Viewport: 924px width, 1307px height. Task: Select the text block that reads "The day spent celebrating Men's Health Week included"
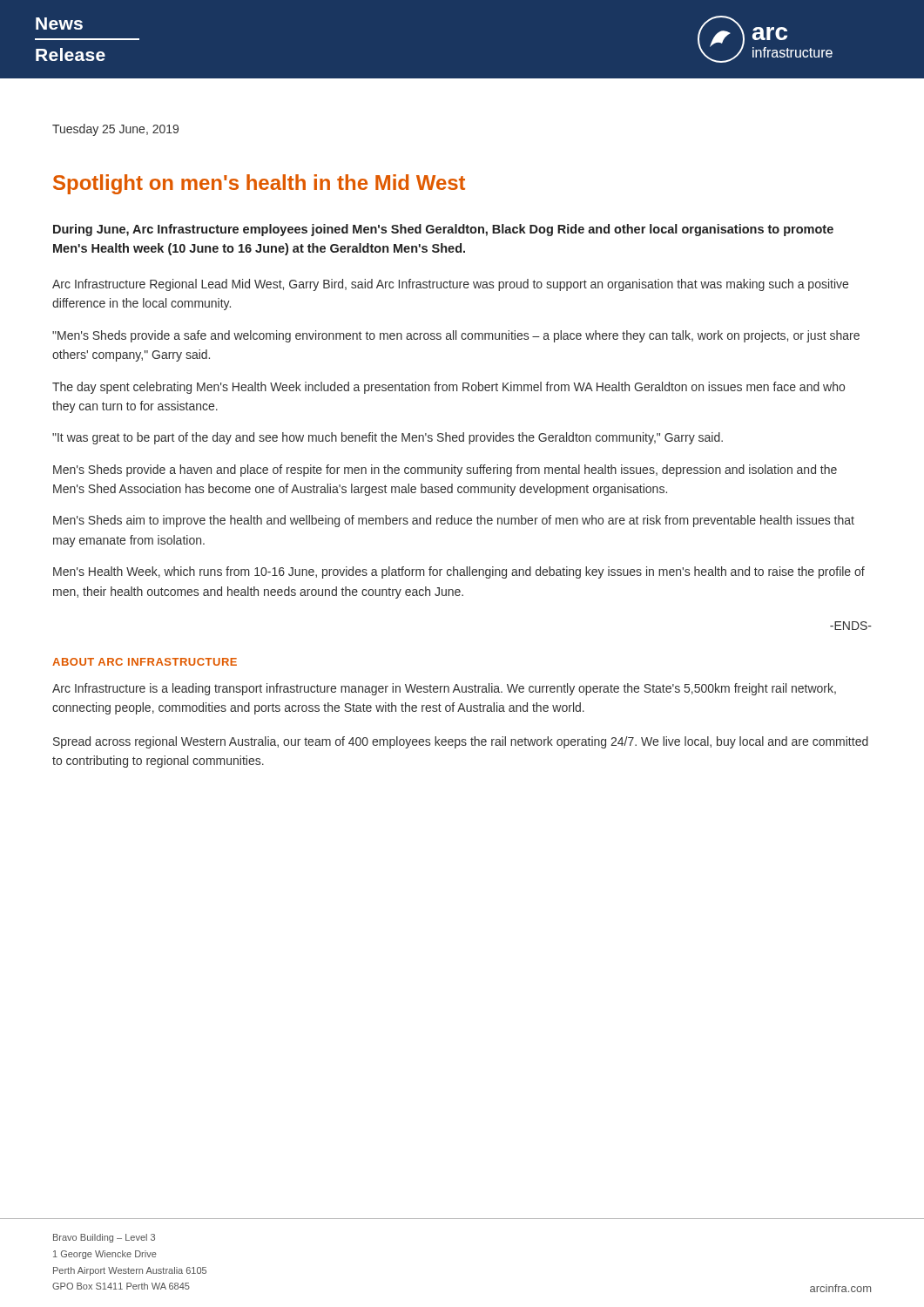coord(449,396)
